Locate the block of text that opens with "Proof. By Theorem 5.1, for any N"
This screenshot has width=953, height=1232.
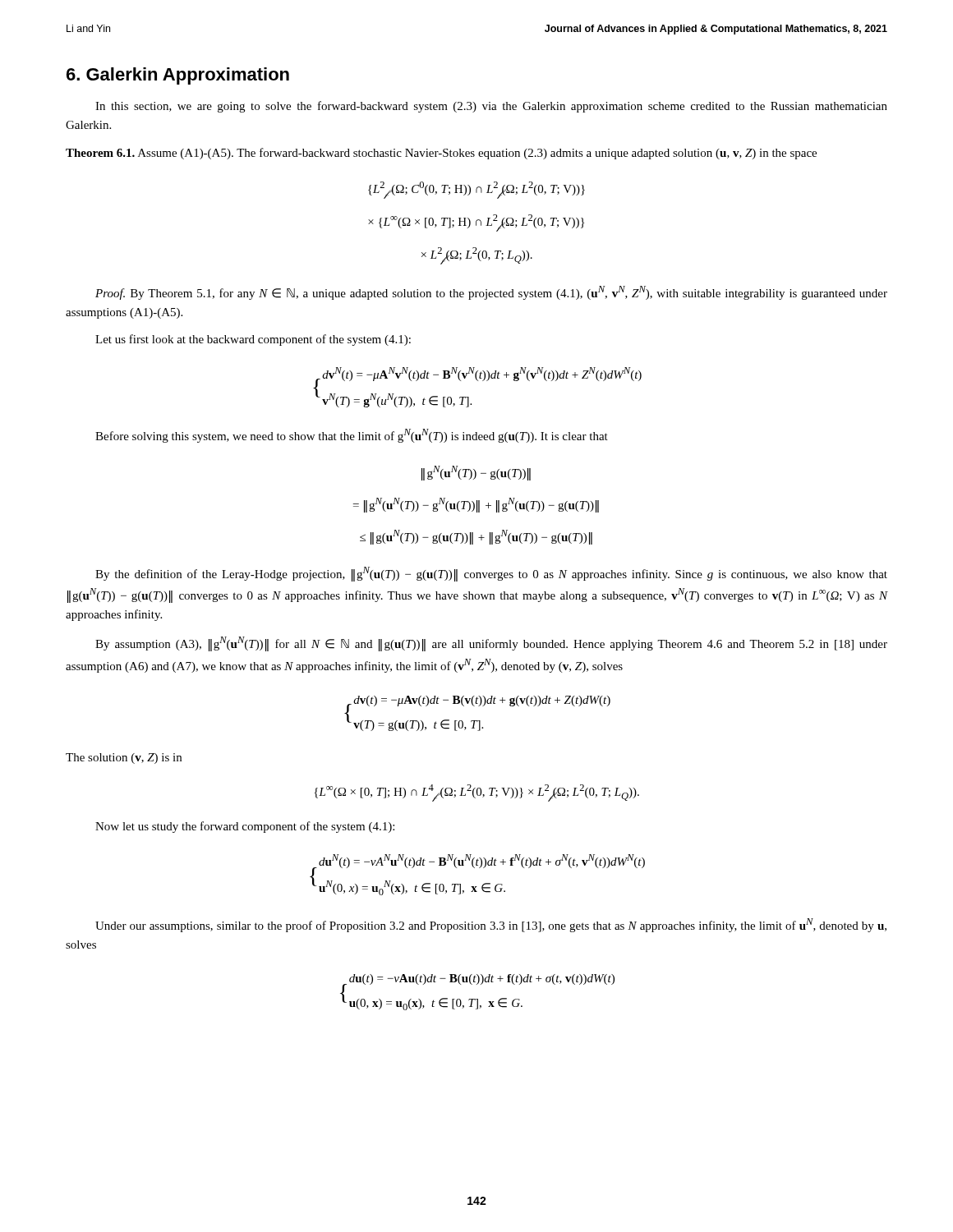(x=476, y=301)
